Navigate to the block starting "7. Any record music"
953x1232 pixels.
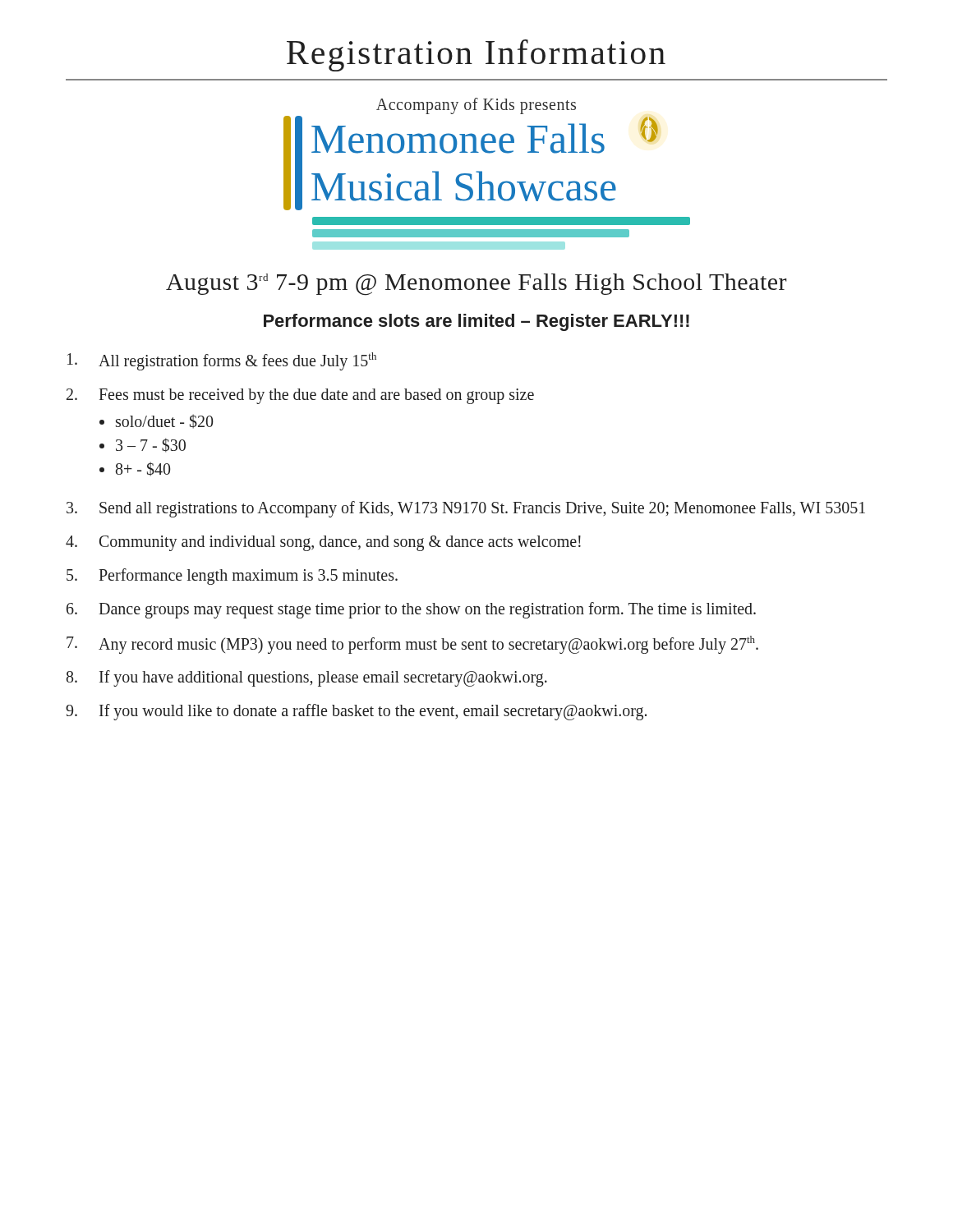tap(476, 643)
